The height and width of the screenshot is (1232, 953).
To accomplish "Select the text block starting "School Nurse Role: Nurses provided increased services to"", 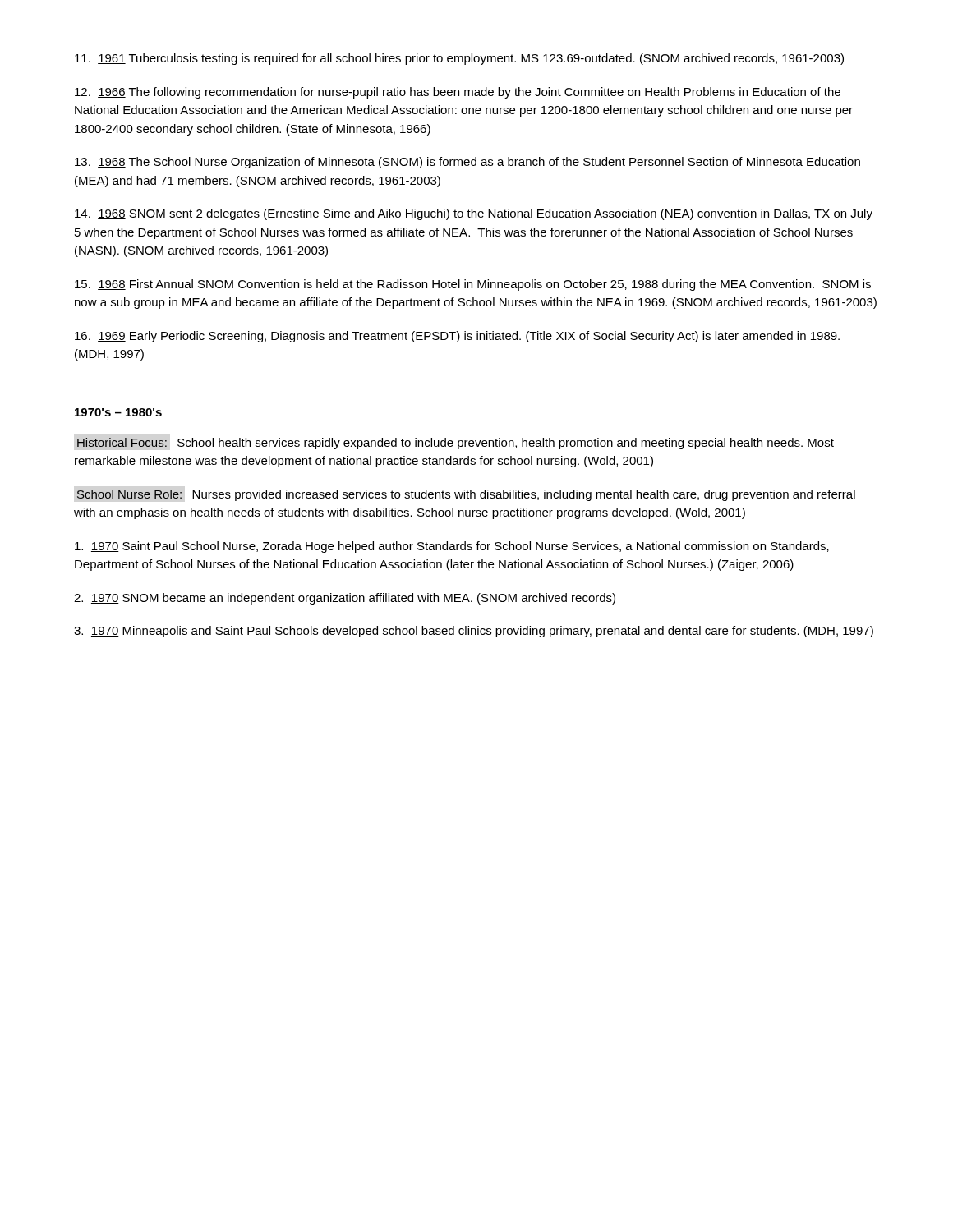I will [x=465, y=502].
